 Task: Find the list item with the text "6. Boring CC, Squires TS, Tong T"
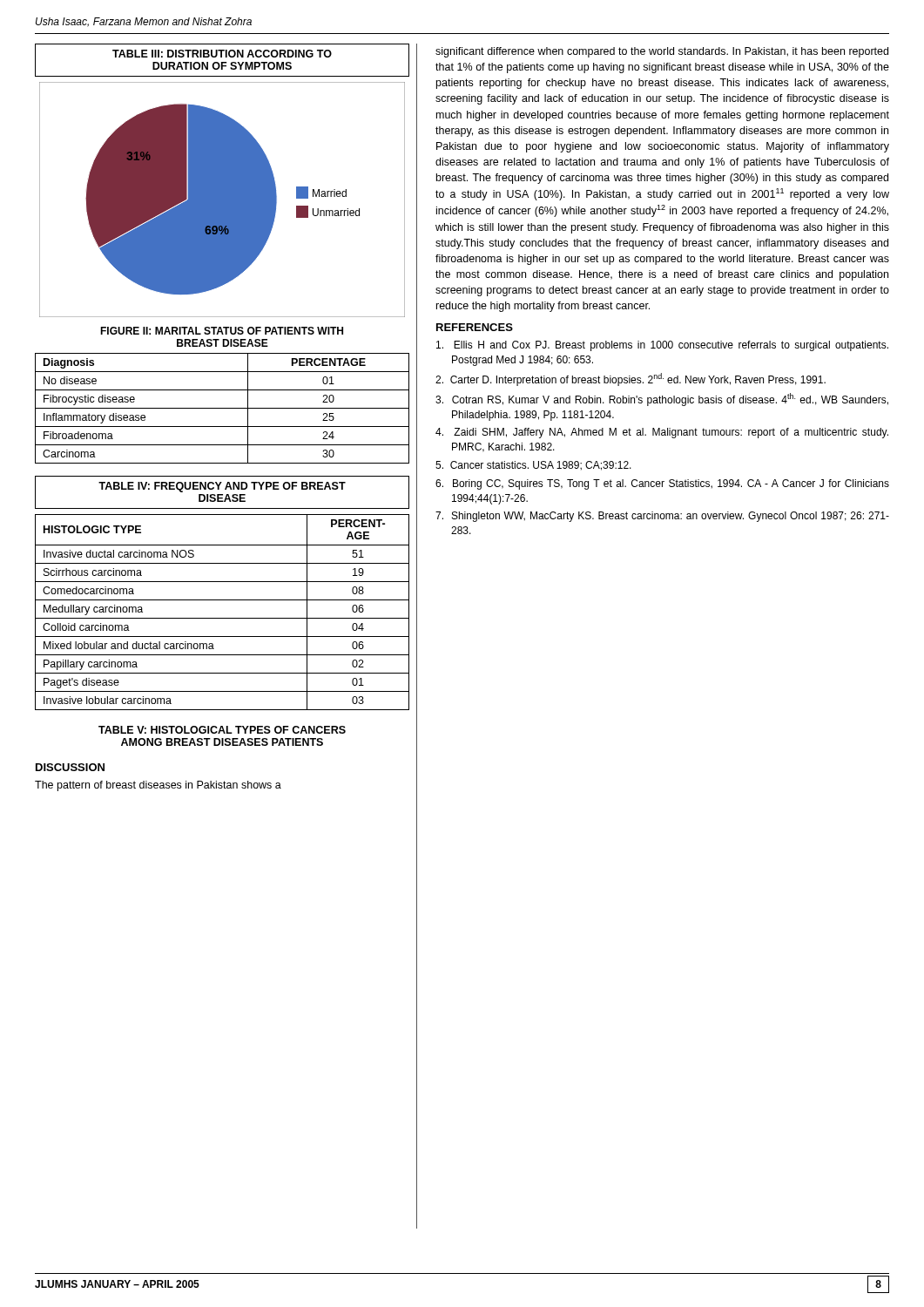click(x=662, y=491)
